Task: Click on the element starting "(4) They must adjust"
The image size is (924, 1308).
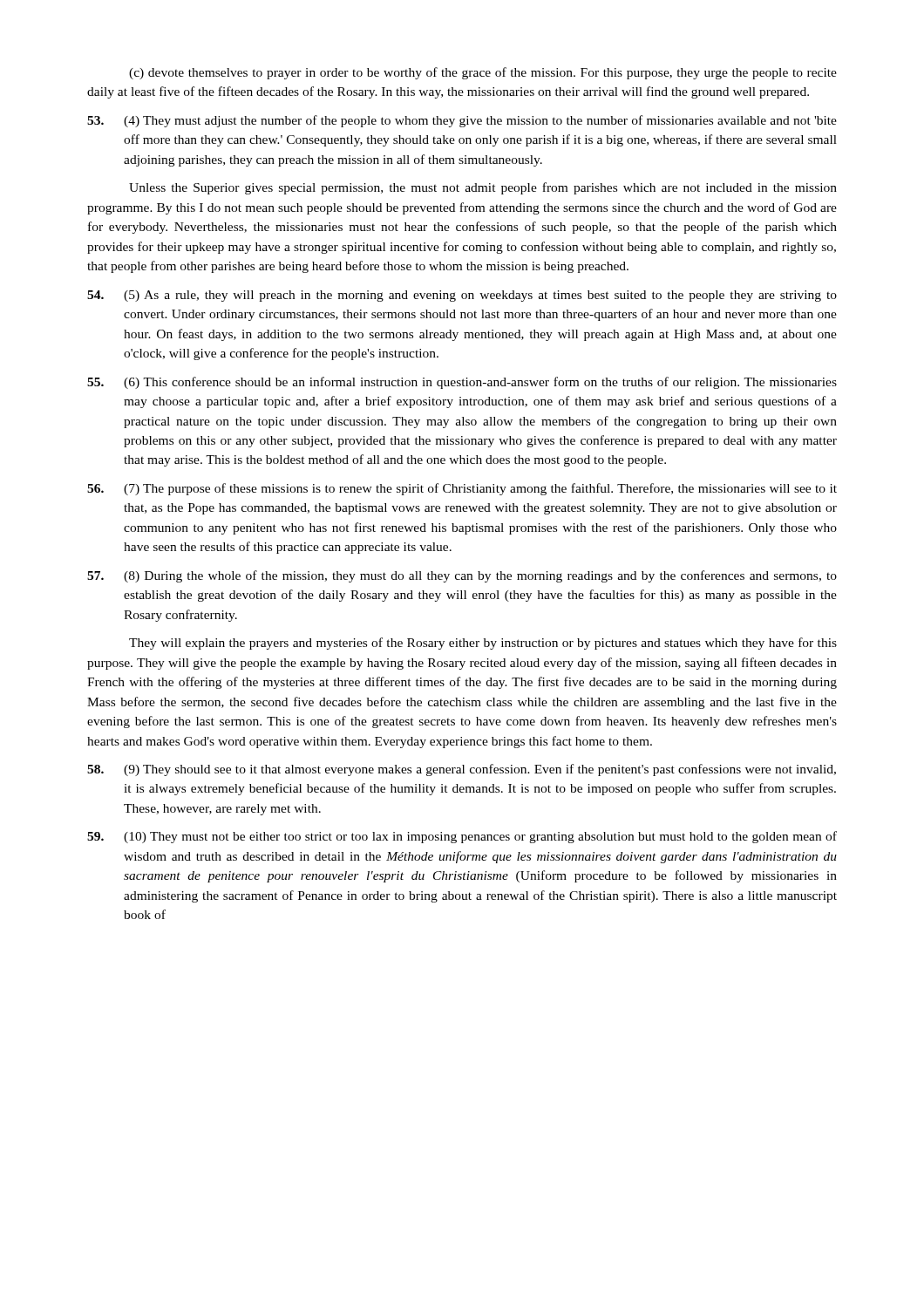Action: pyautogui.click(x=462, y=140)
